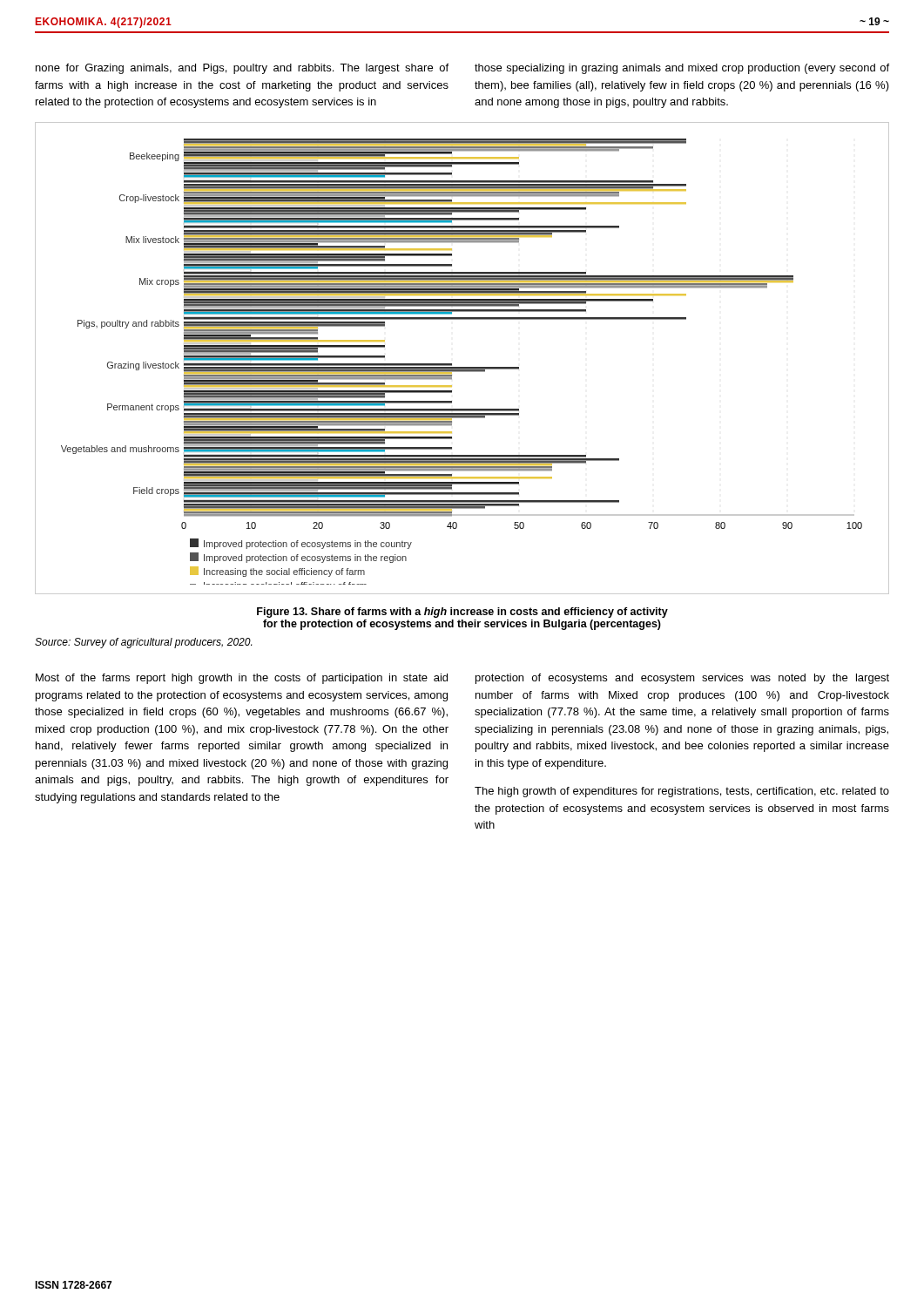Point to the element starting "those specializing in grazing animals"

coord(682,85)
